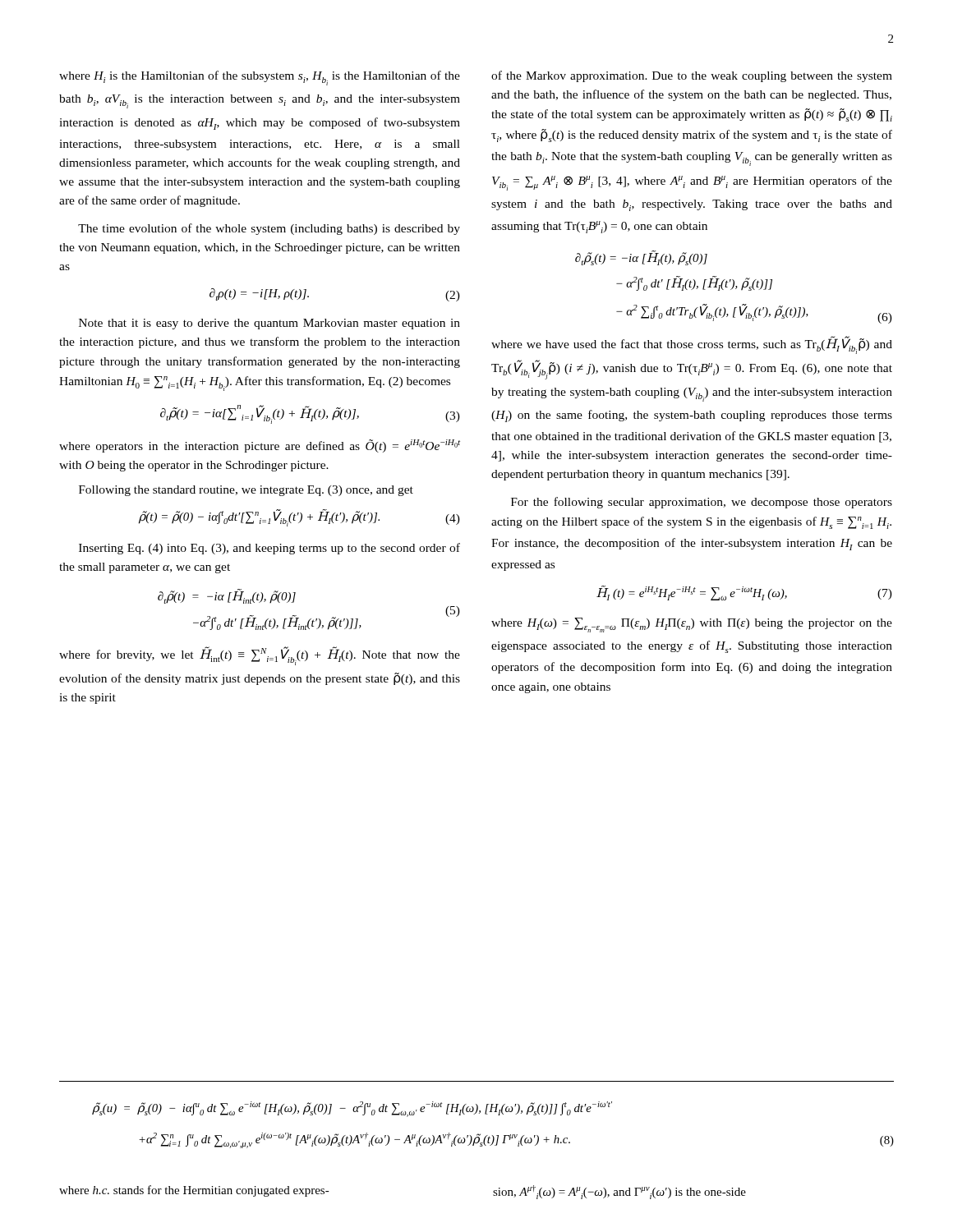Find the block on this page that starts "Inserting Eq. (4) into Eq. (3), and keeping"
Viewport: 953px width, 1232px height.
[x=260, y=557]
